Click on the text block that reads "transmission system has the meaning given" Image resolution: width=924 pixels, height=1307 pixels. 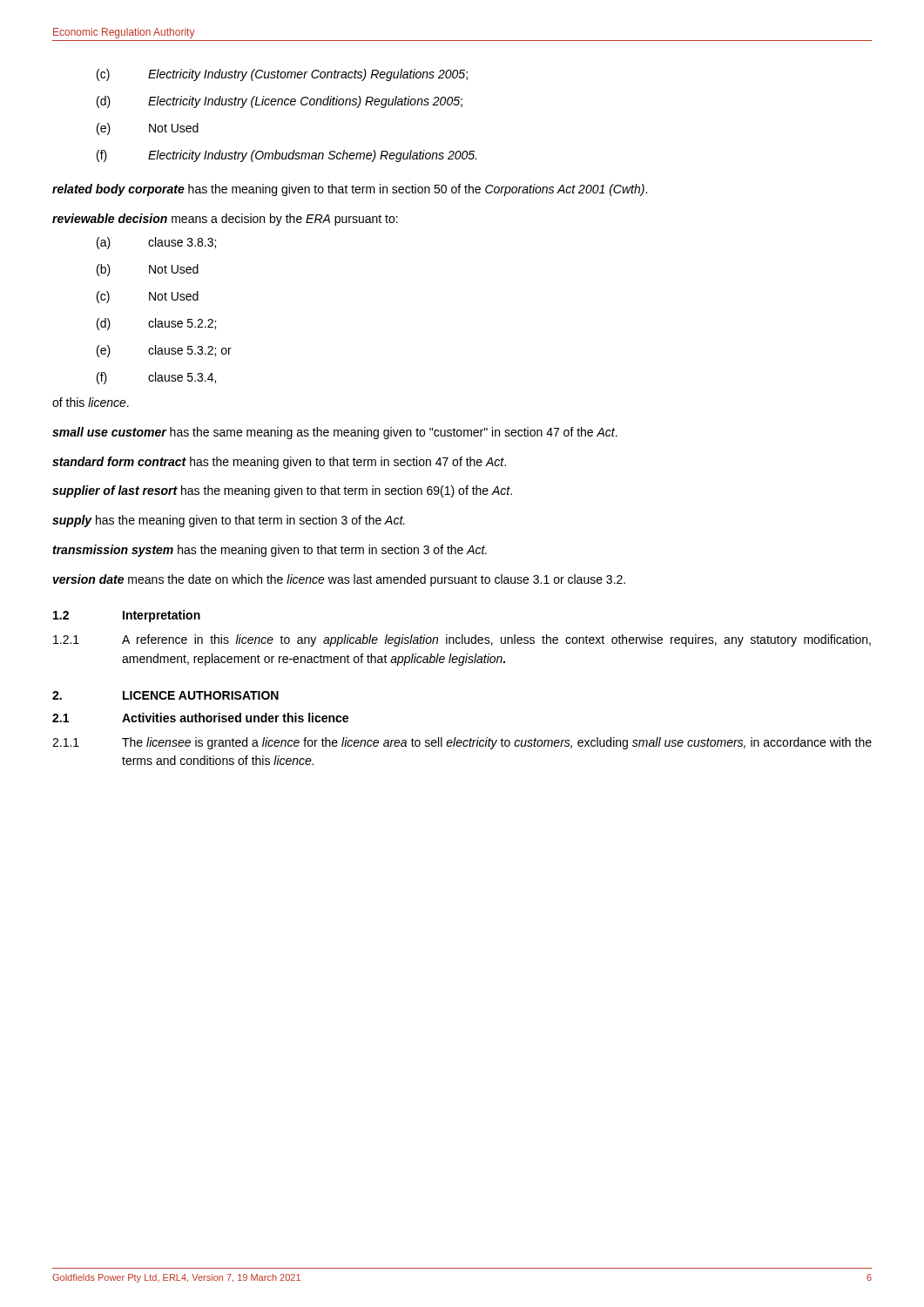click(270, 550)
